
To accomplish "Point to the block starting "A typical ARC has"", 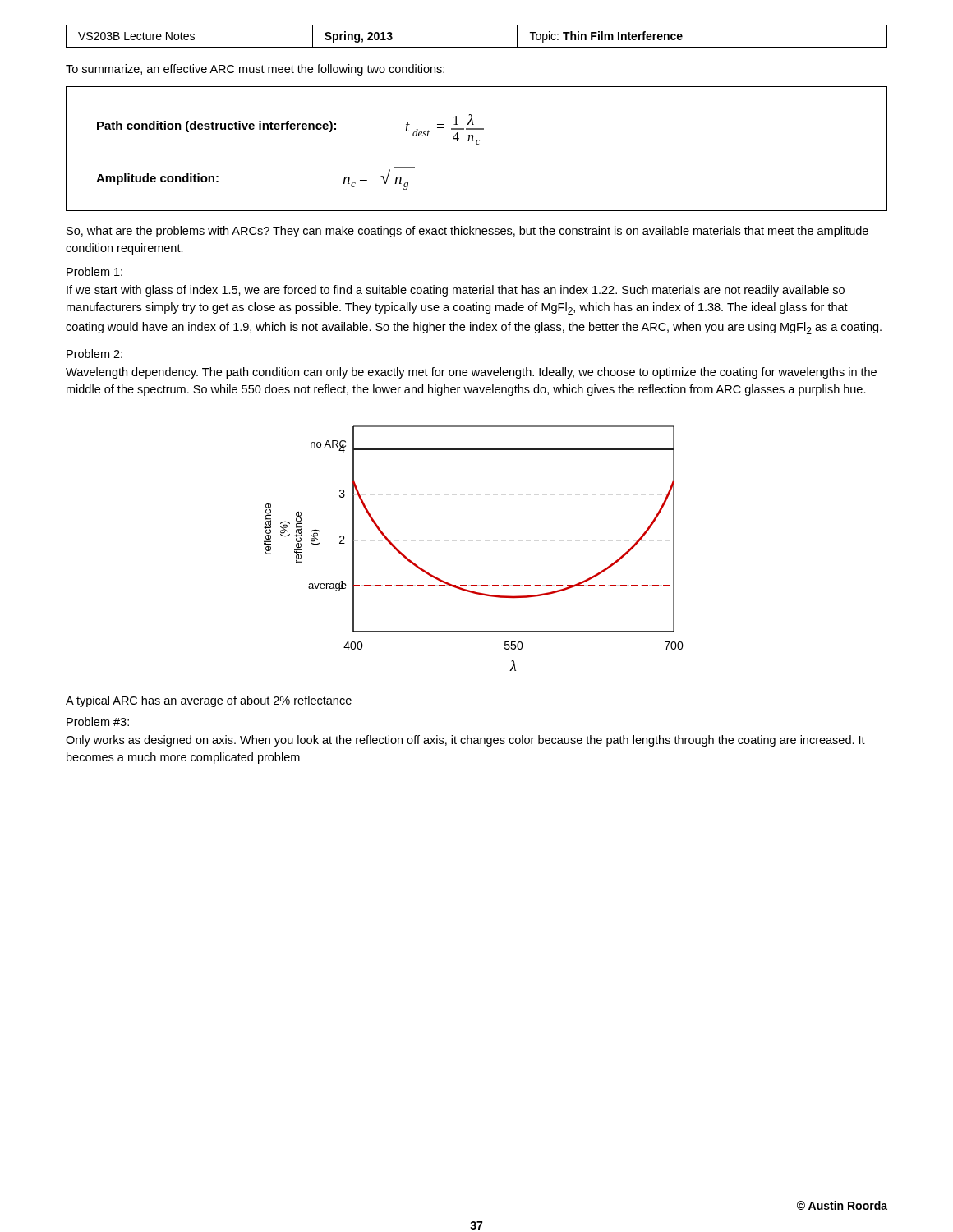I will [x=209, y=700].
